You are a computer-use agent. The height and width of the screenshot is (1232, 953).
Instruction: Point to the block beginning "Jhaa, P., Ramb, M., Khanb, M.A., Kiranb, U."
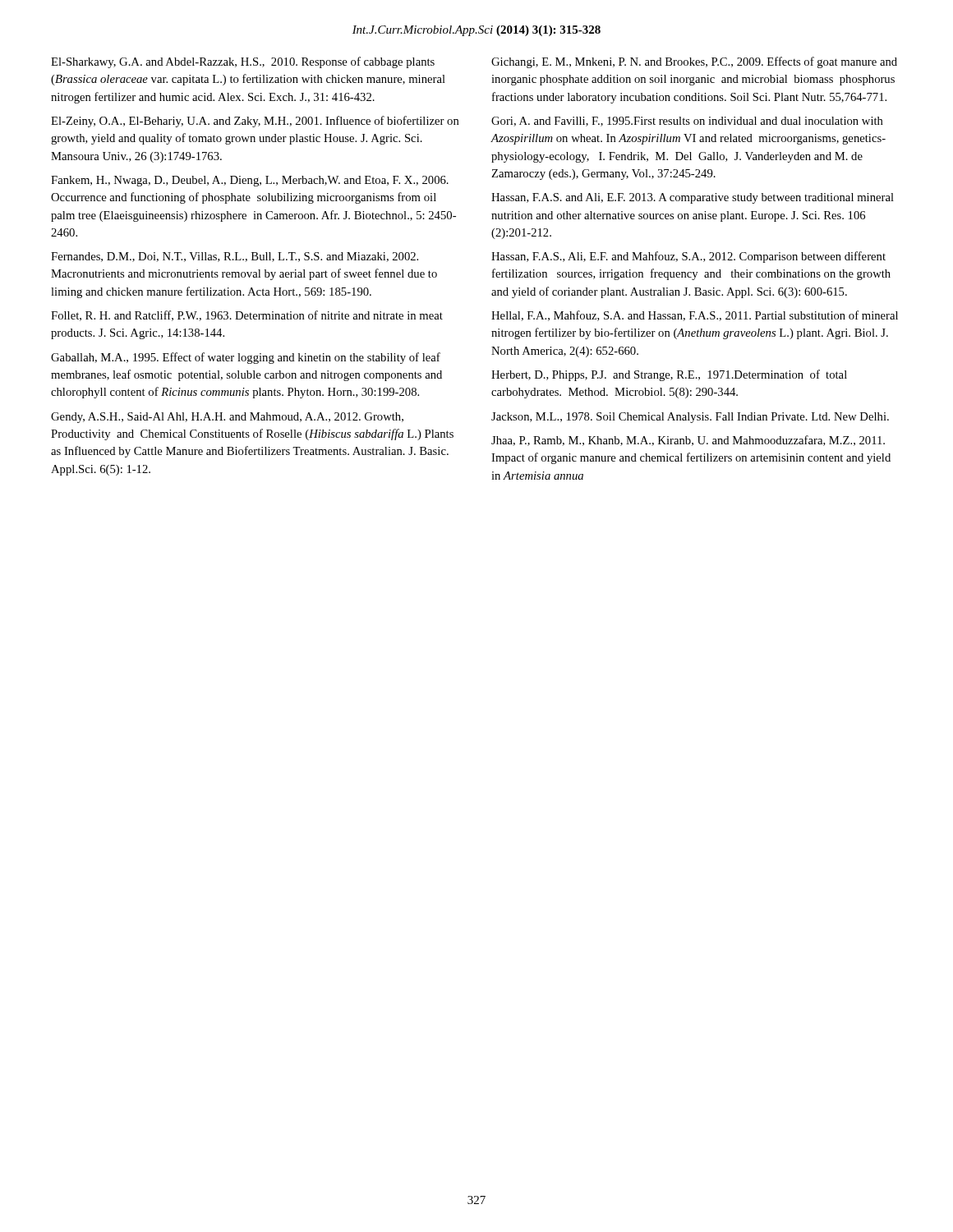(x=691, y=458)
